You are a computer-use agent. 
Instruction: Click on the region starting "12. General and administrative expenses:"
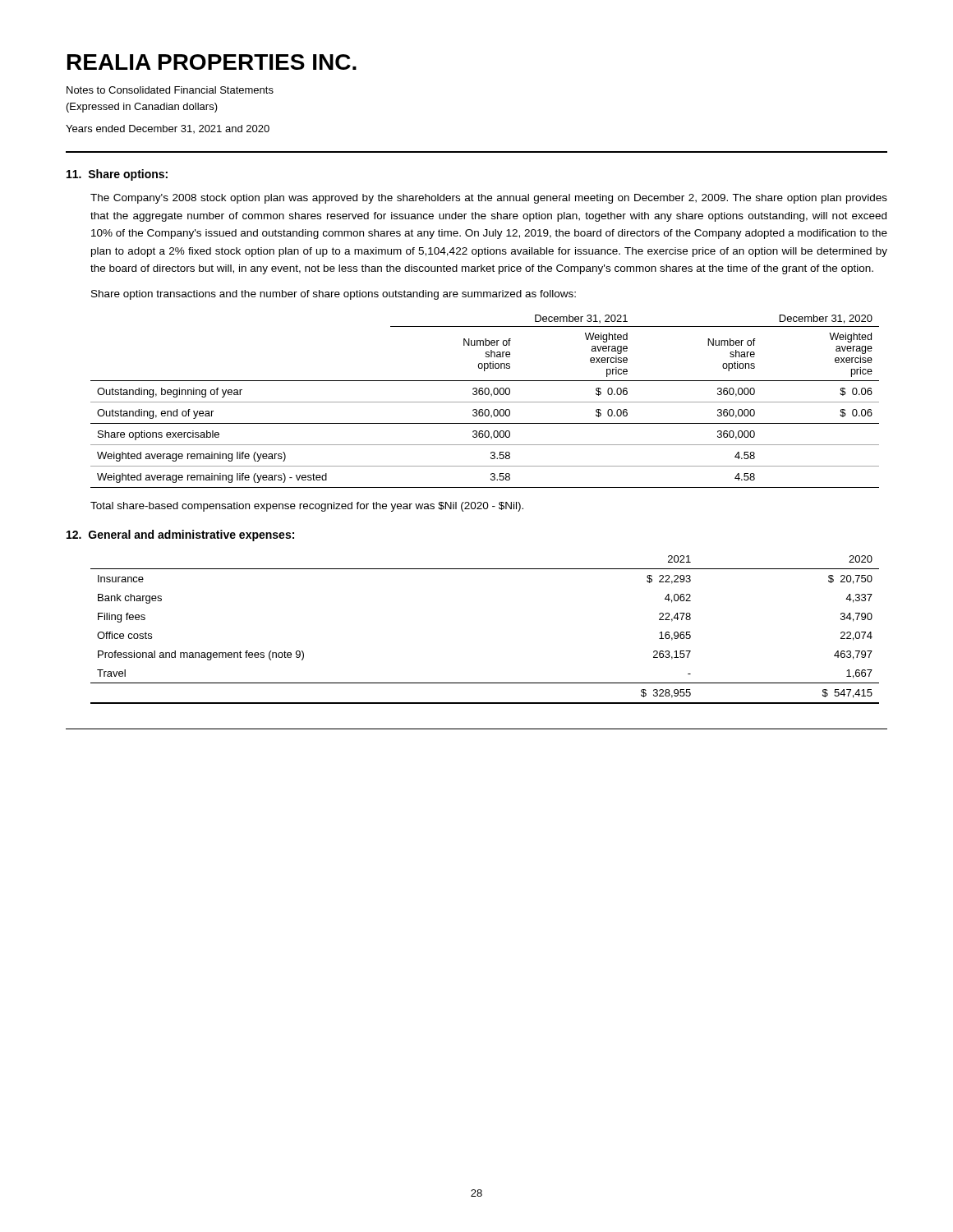tap(180, 535)
